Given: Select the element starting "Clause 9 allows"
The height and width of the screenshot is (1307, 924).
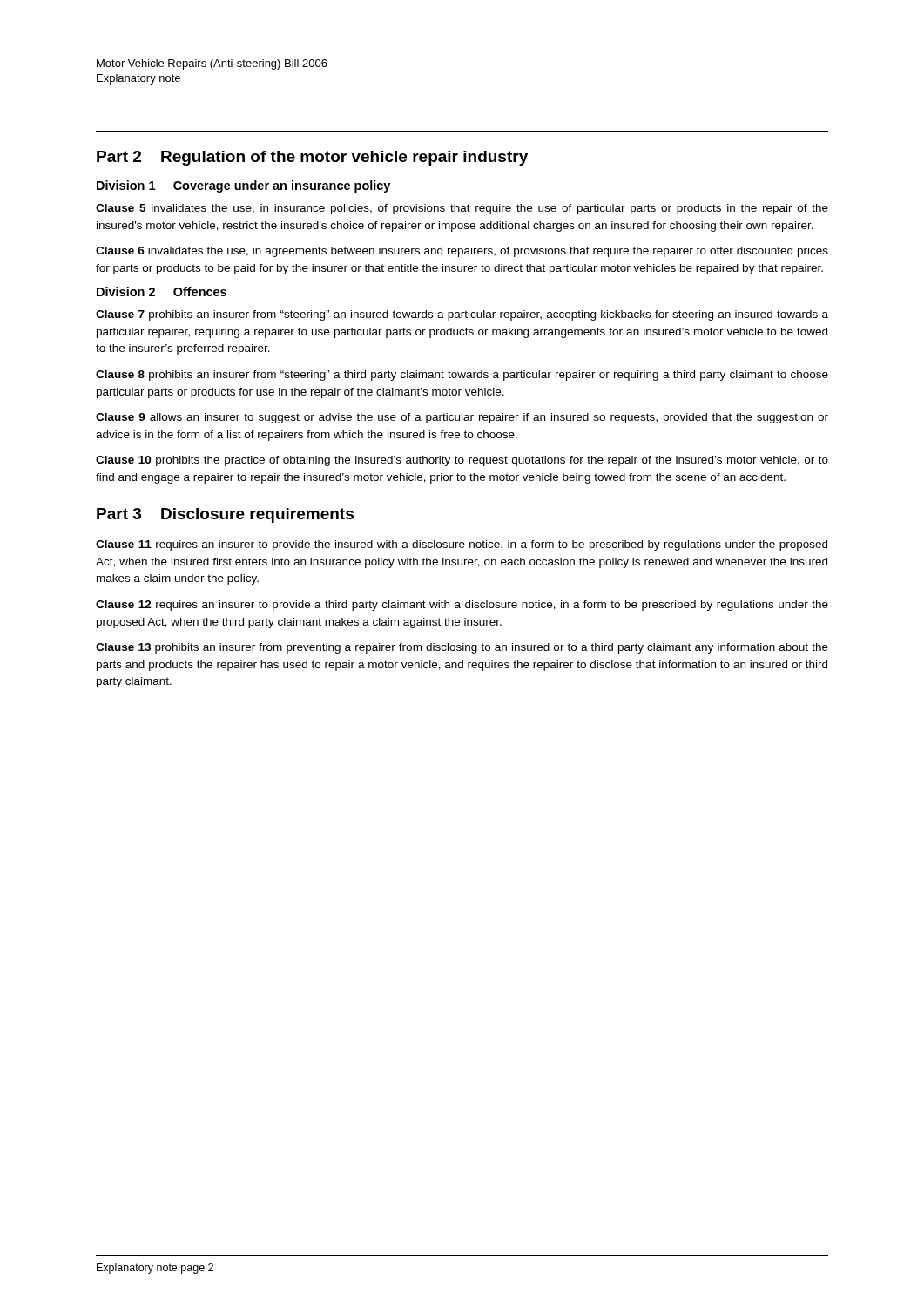Looking at the screenshot, I should tap(462, 426).
